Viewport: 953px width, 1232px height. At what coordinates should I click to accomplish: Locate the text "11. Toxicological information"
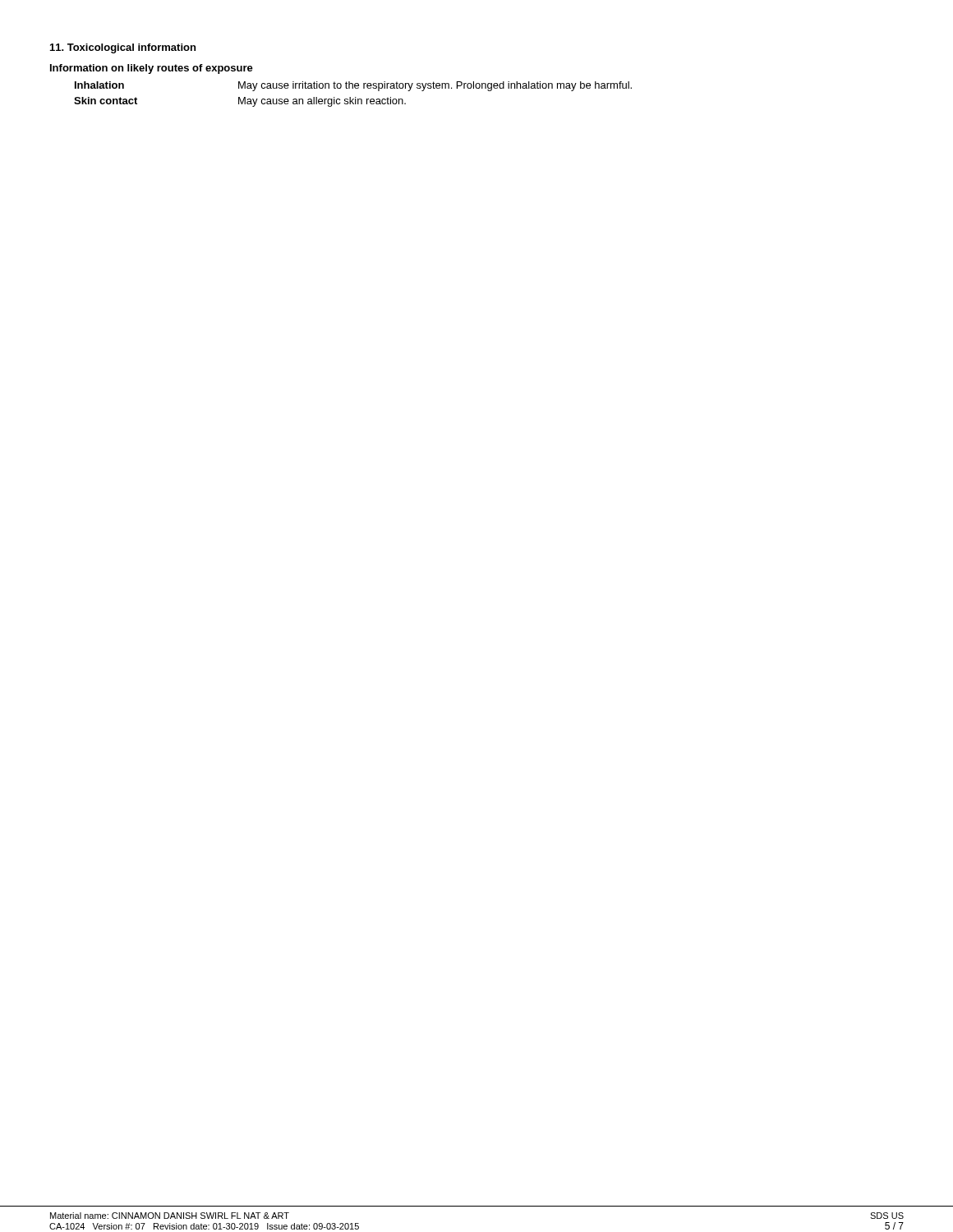[x=123, y=47]
